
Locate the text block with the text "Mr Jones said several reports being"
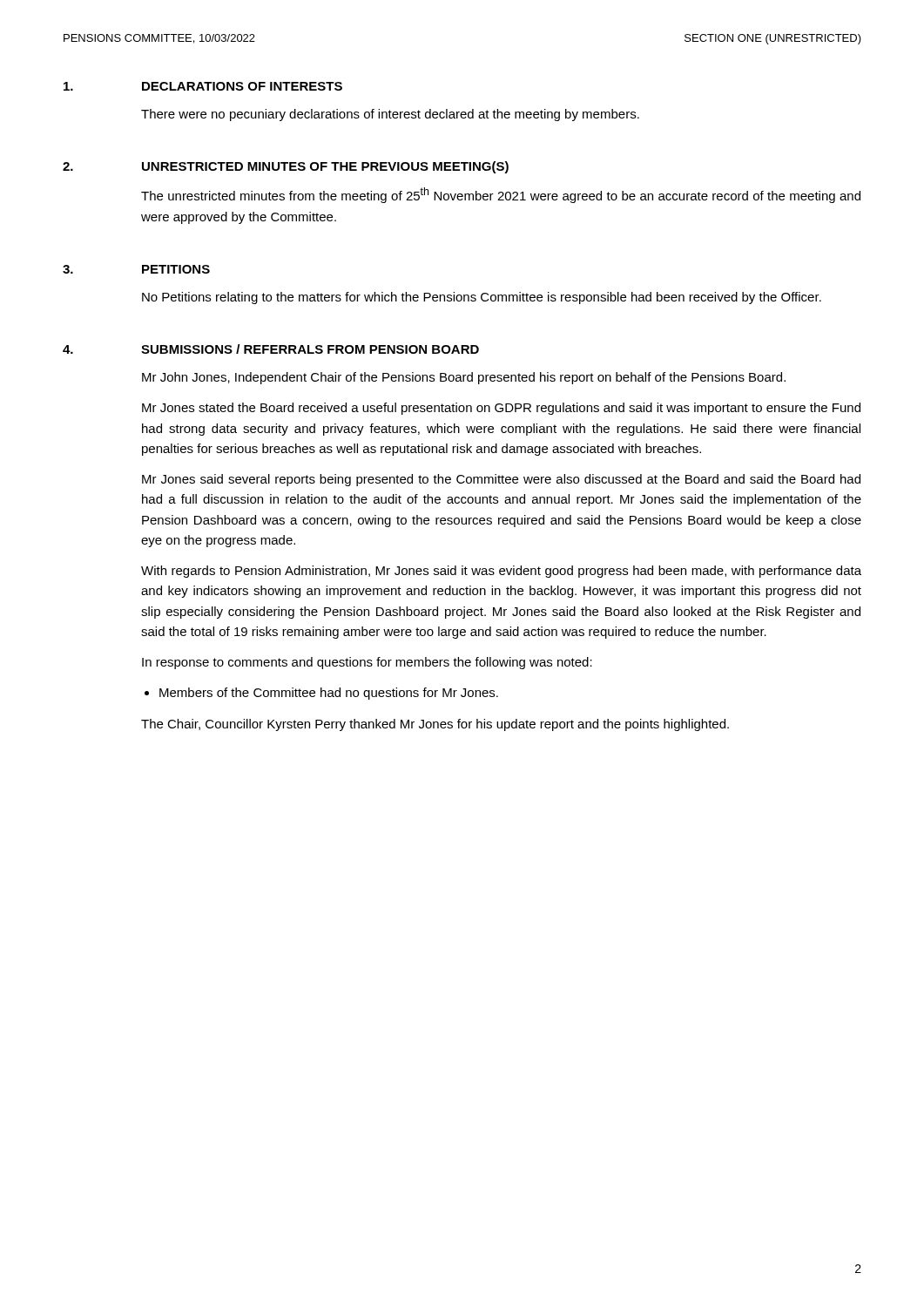[501, 509]
